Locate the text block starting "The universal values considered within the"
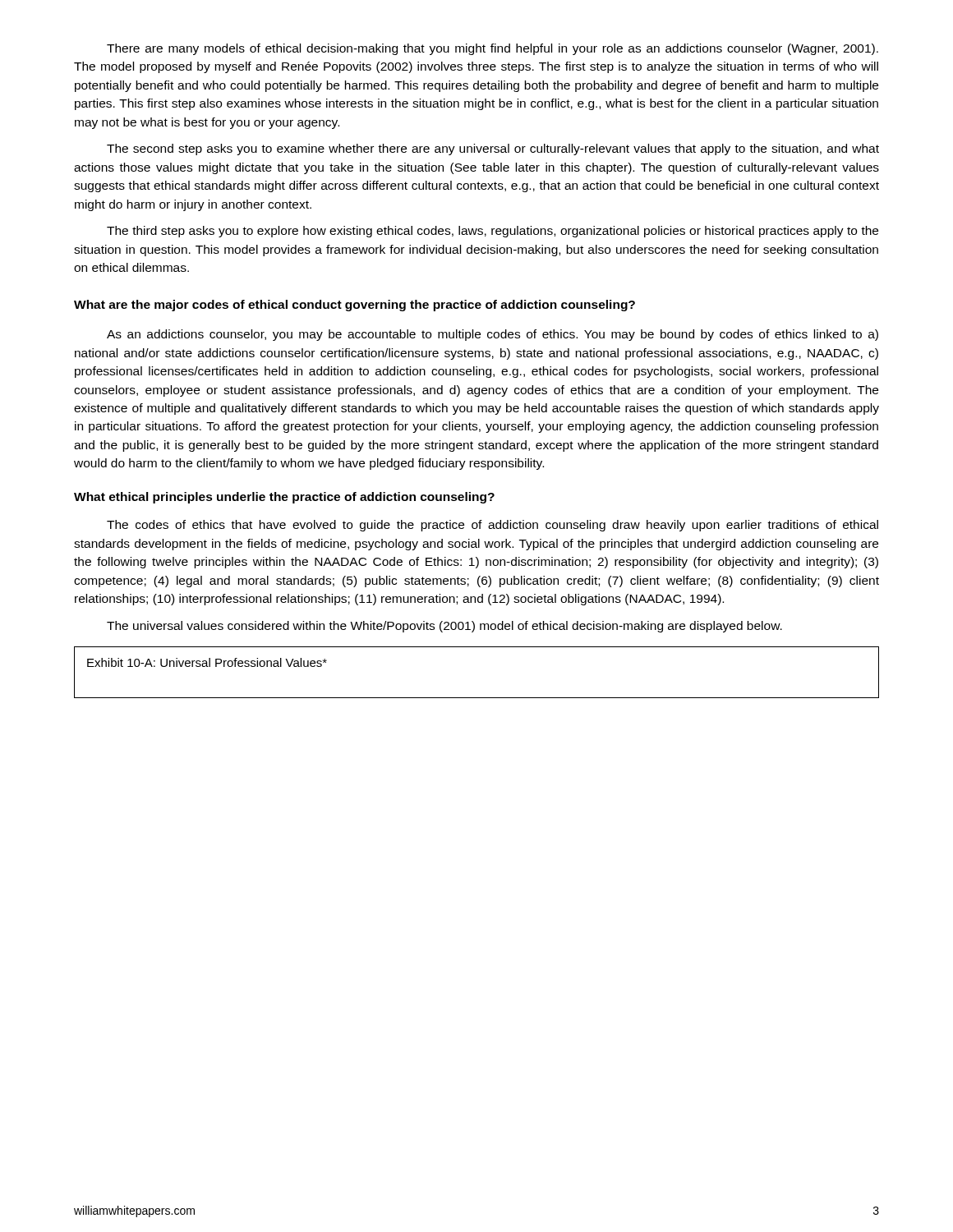This screenshot has width=953, height=1232. click(x=476, y=626)
